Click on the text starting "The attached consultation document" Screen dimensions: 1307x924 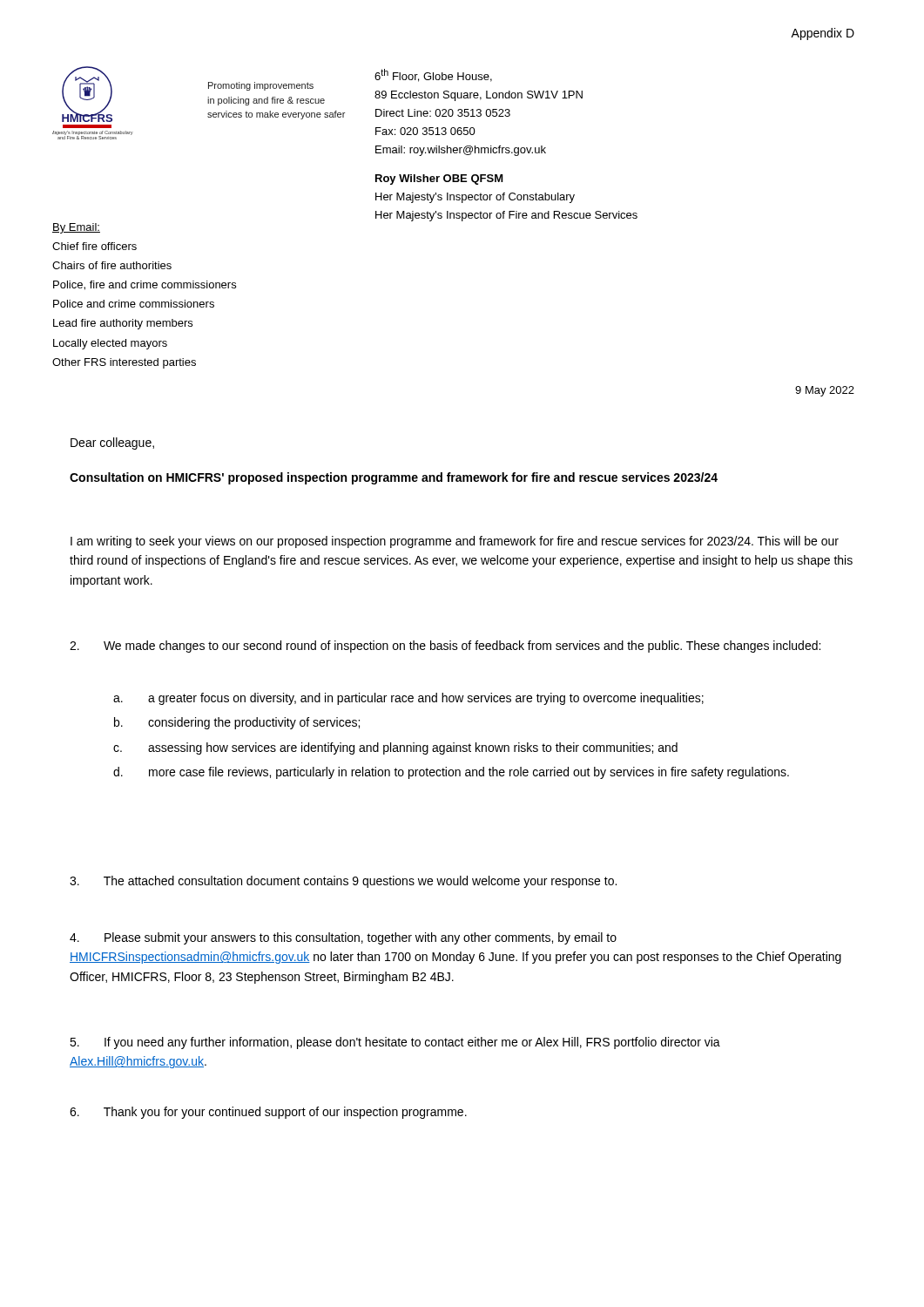pyautogui.click(x=344, y=881)
